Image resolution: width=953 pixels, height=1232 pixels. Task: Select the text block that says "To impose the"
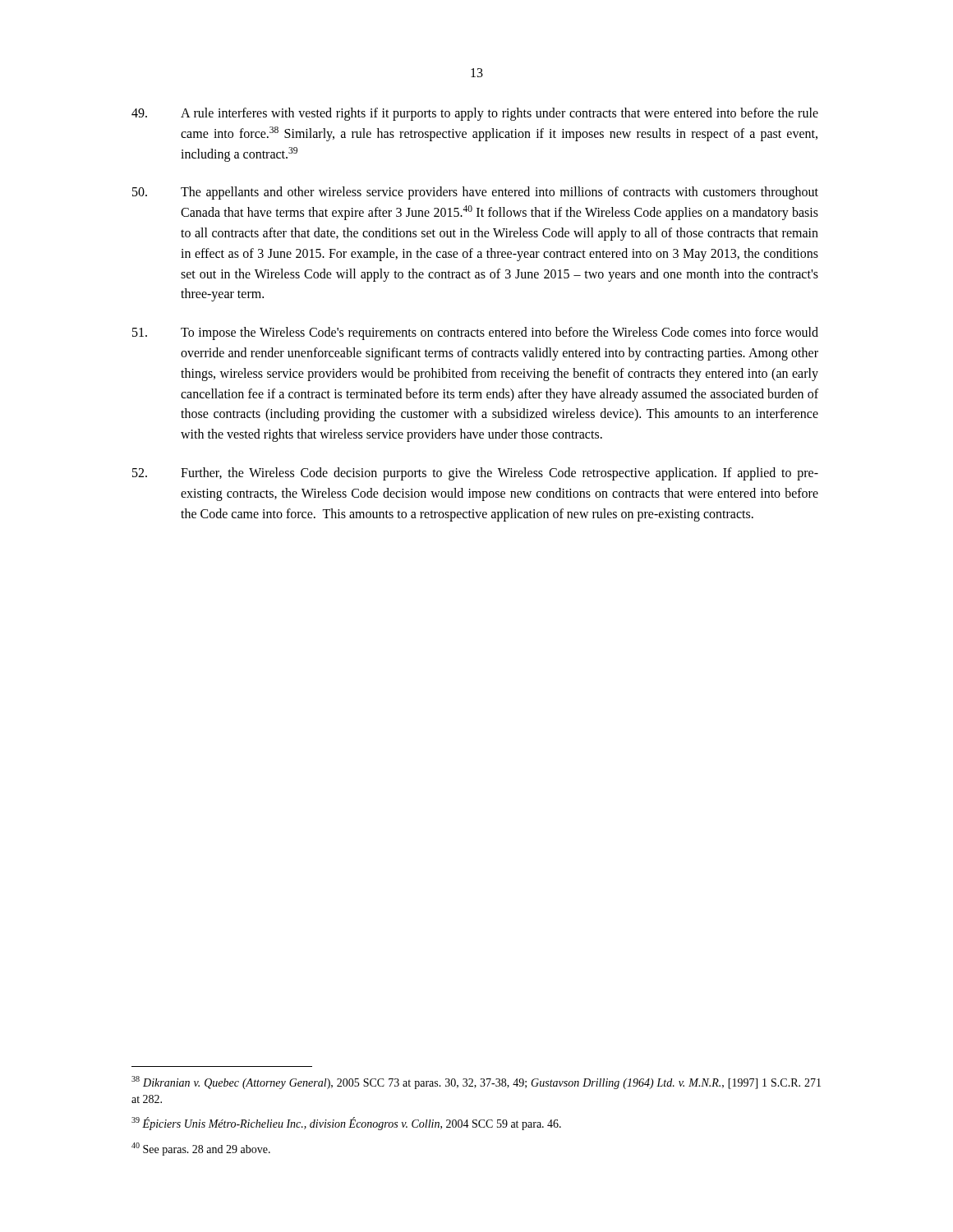pyautogui.click(x=475, y=384)
